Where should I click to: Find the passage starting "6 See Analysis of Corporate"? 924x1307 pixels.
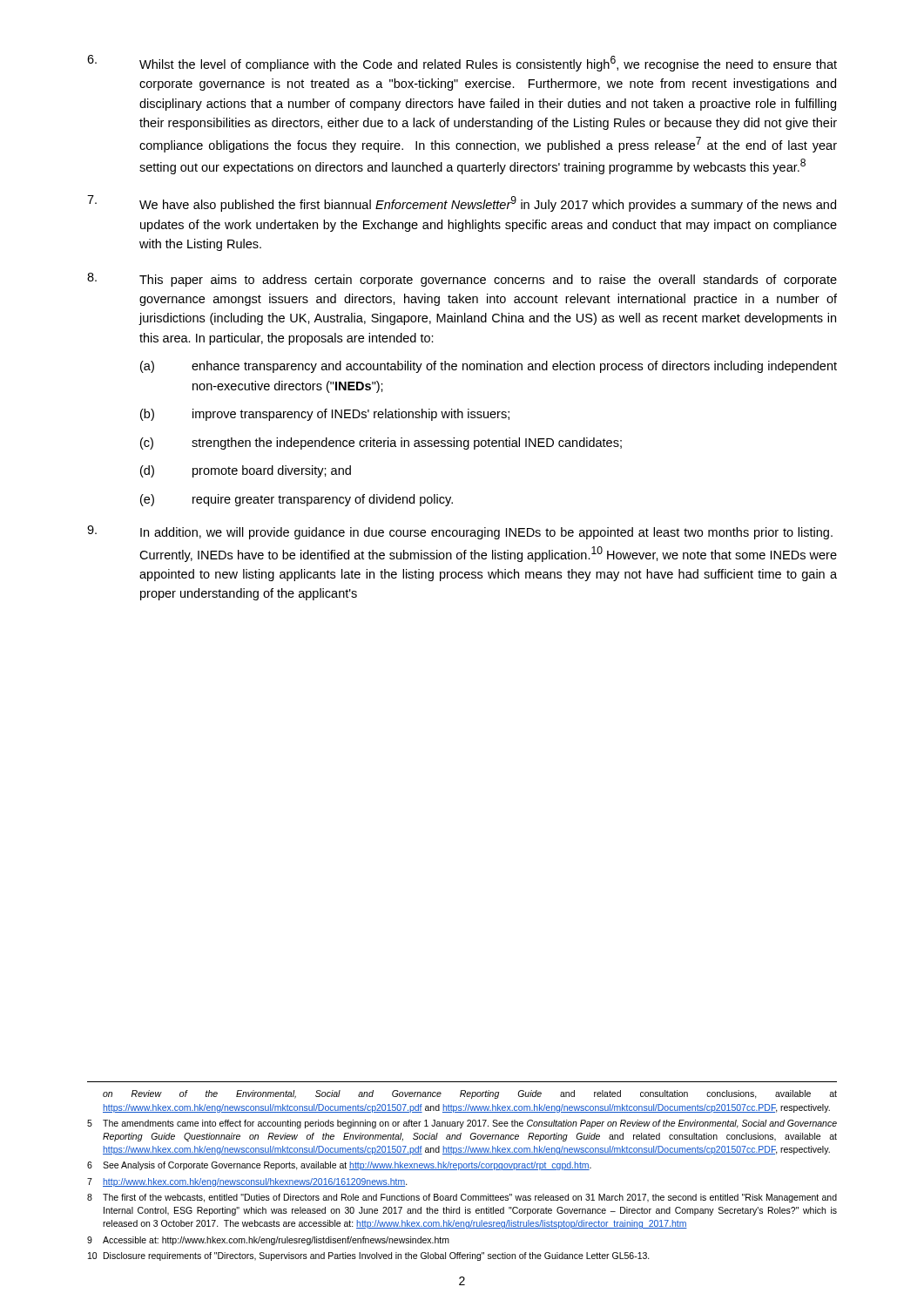(x=462, y=1166)
